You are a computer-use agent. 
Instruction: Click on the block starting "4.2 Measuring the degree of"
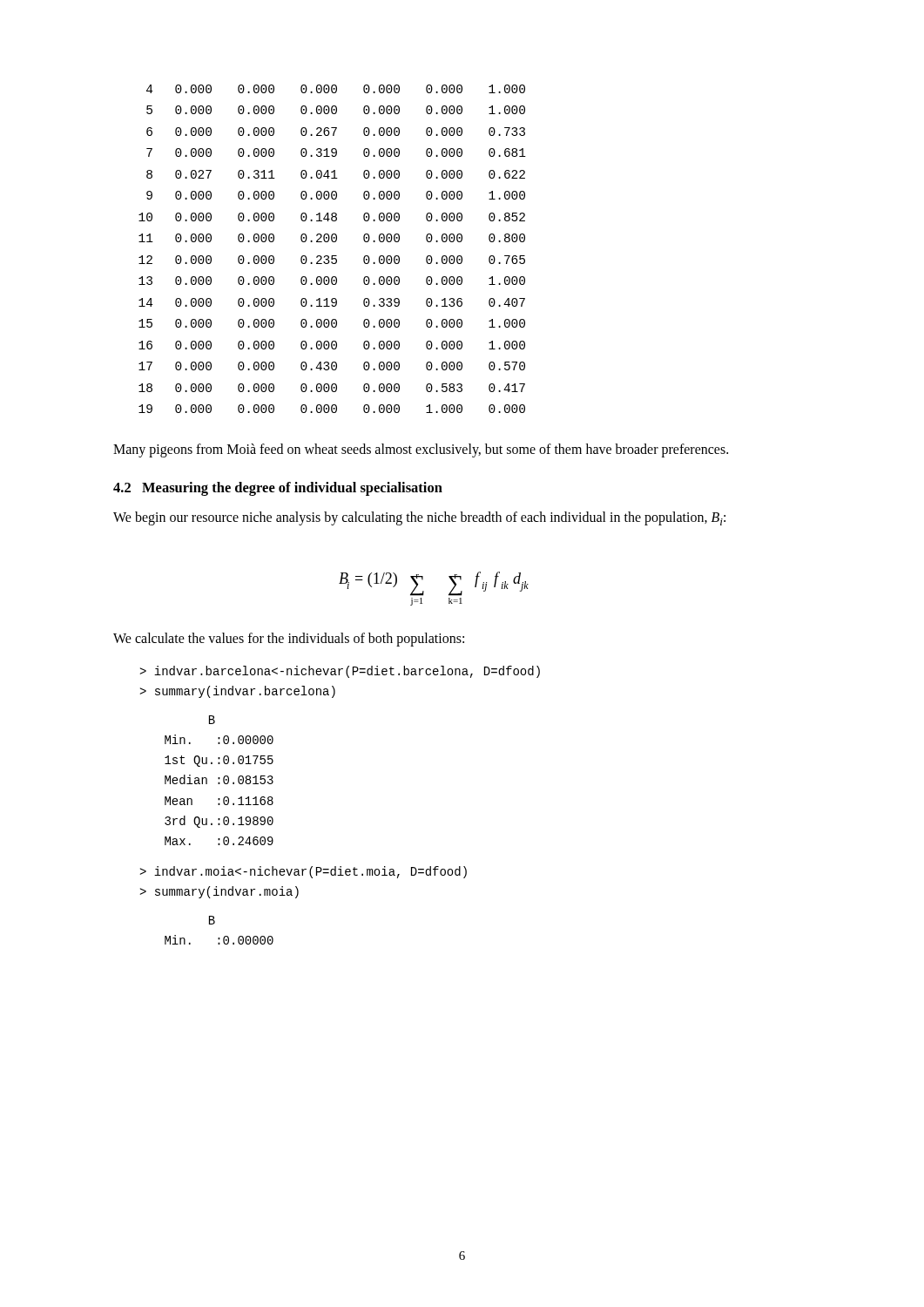click(278, 488)
